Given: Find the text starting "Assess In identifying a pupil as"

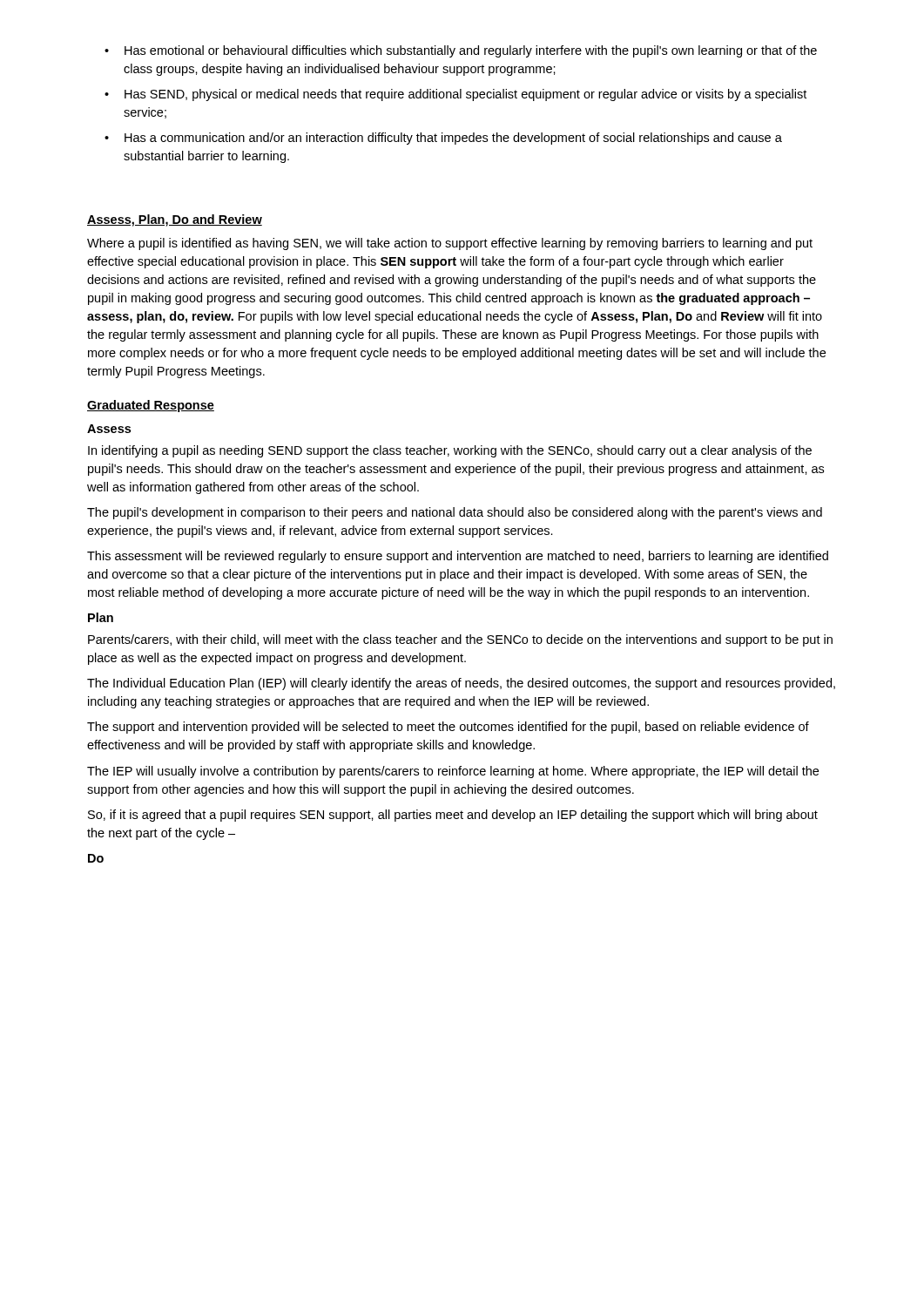Looking at the screenshot, I should [x=462, y=644].
